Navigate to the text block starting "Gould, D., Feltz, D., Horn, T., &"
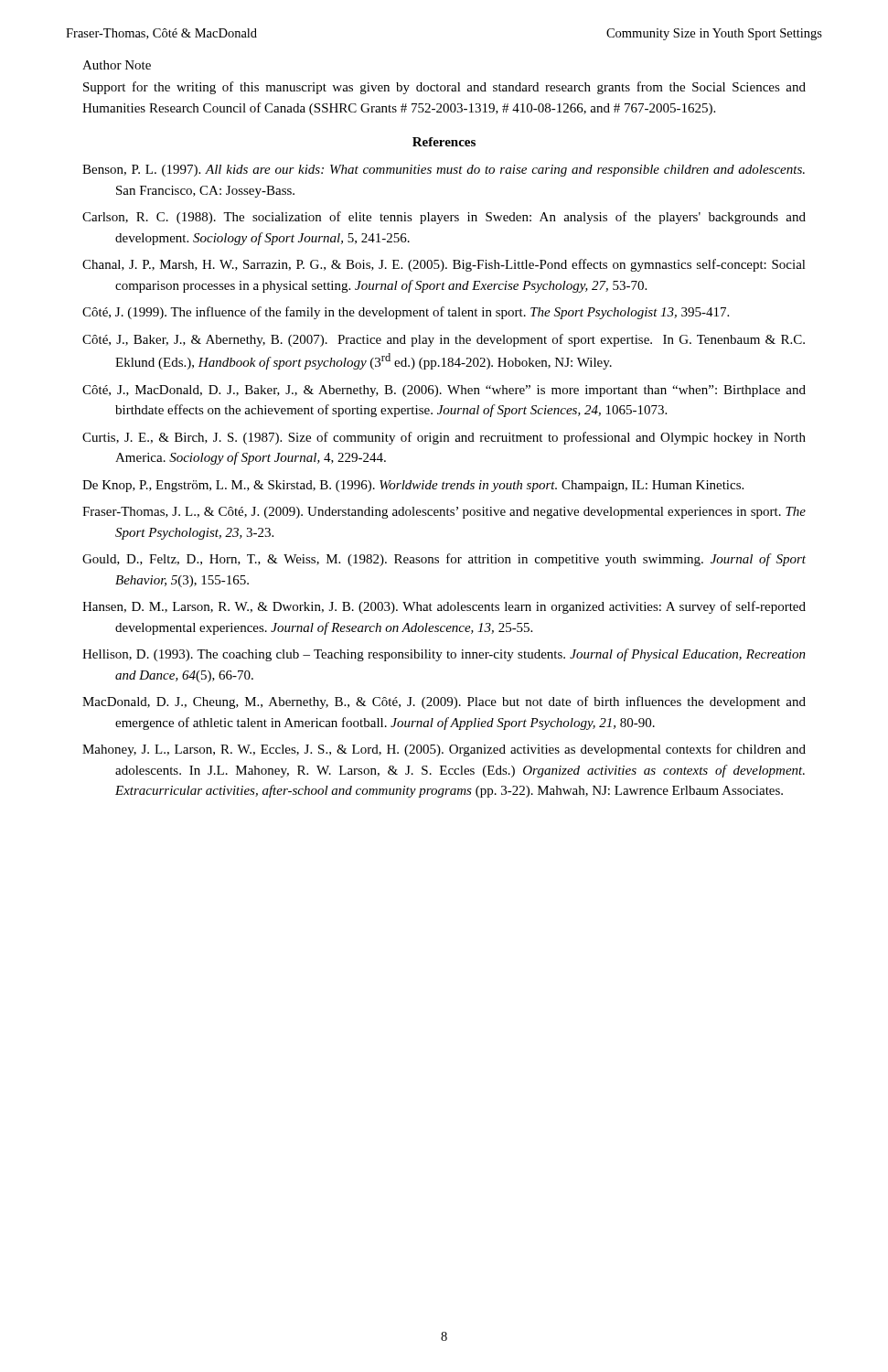 click(x=444, y=569)
